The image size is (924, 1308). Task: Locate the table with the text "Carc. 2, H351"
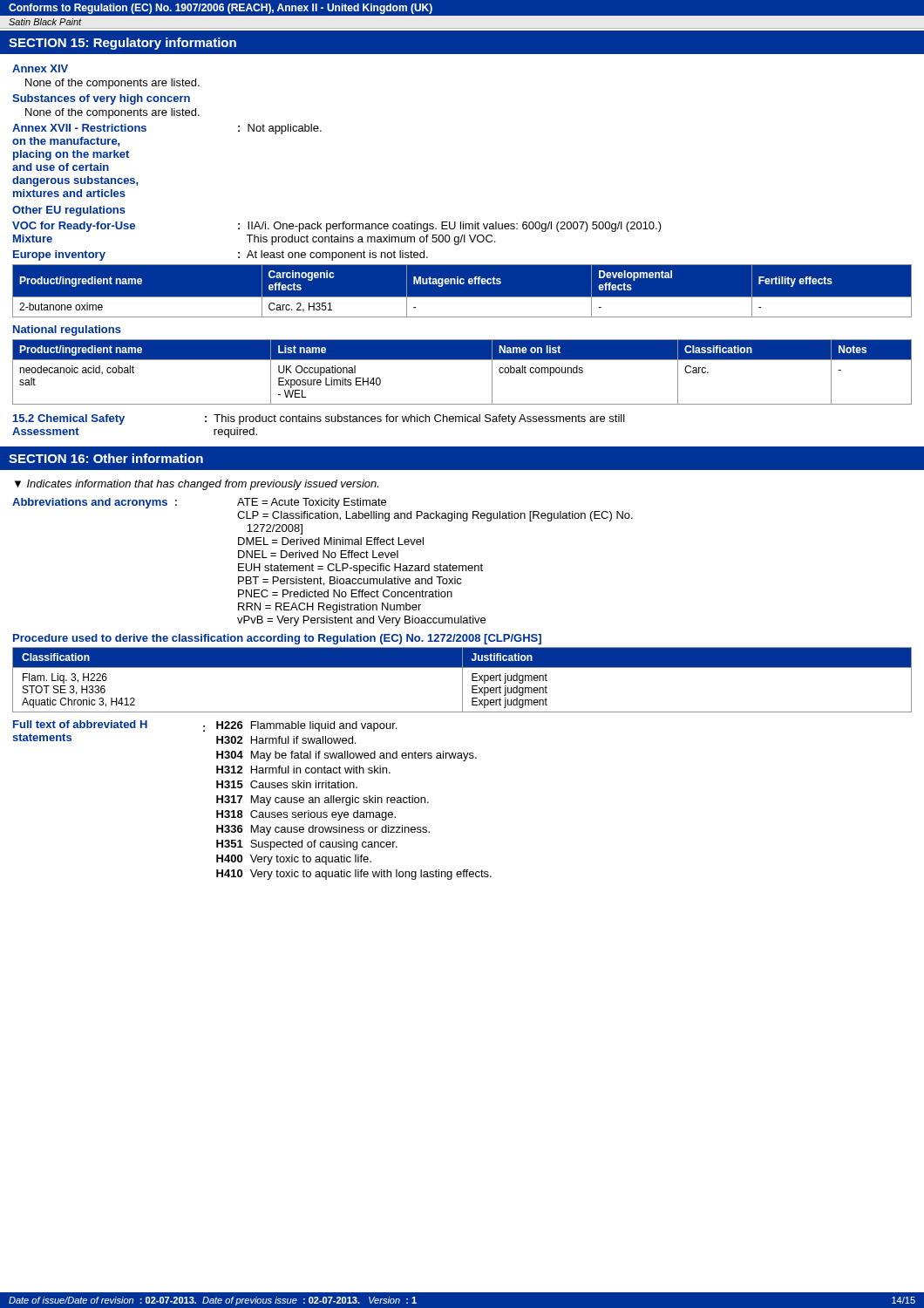pyautogui.click(x=462, y=291)
